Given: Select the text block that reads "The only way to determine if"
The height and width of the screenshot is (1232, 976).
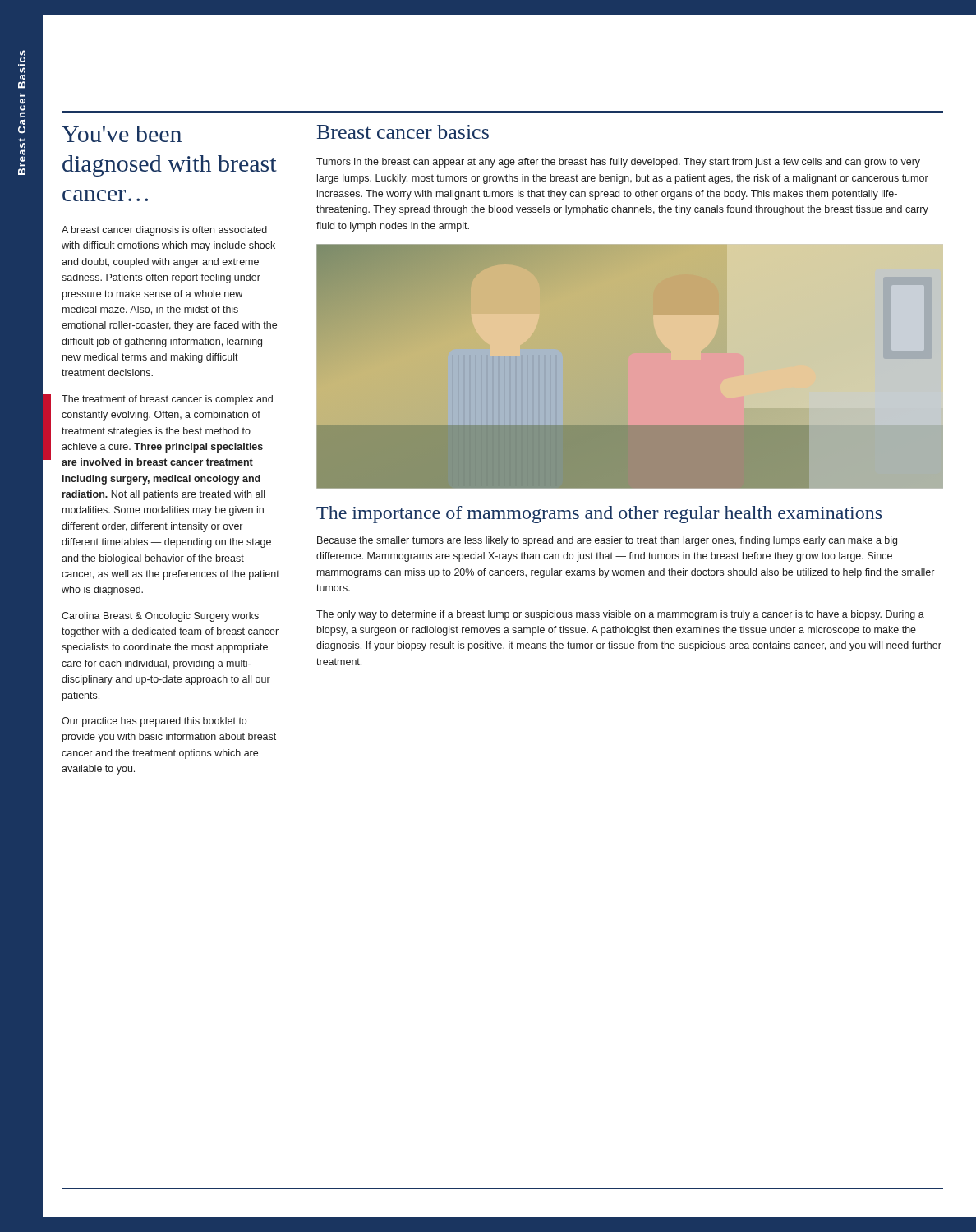Looking at the screenshot, I should [629, 638].
